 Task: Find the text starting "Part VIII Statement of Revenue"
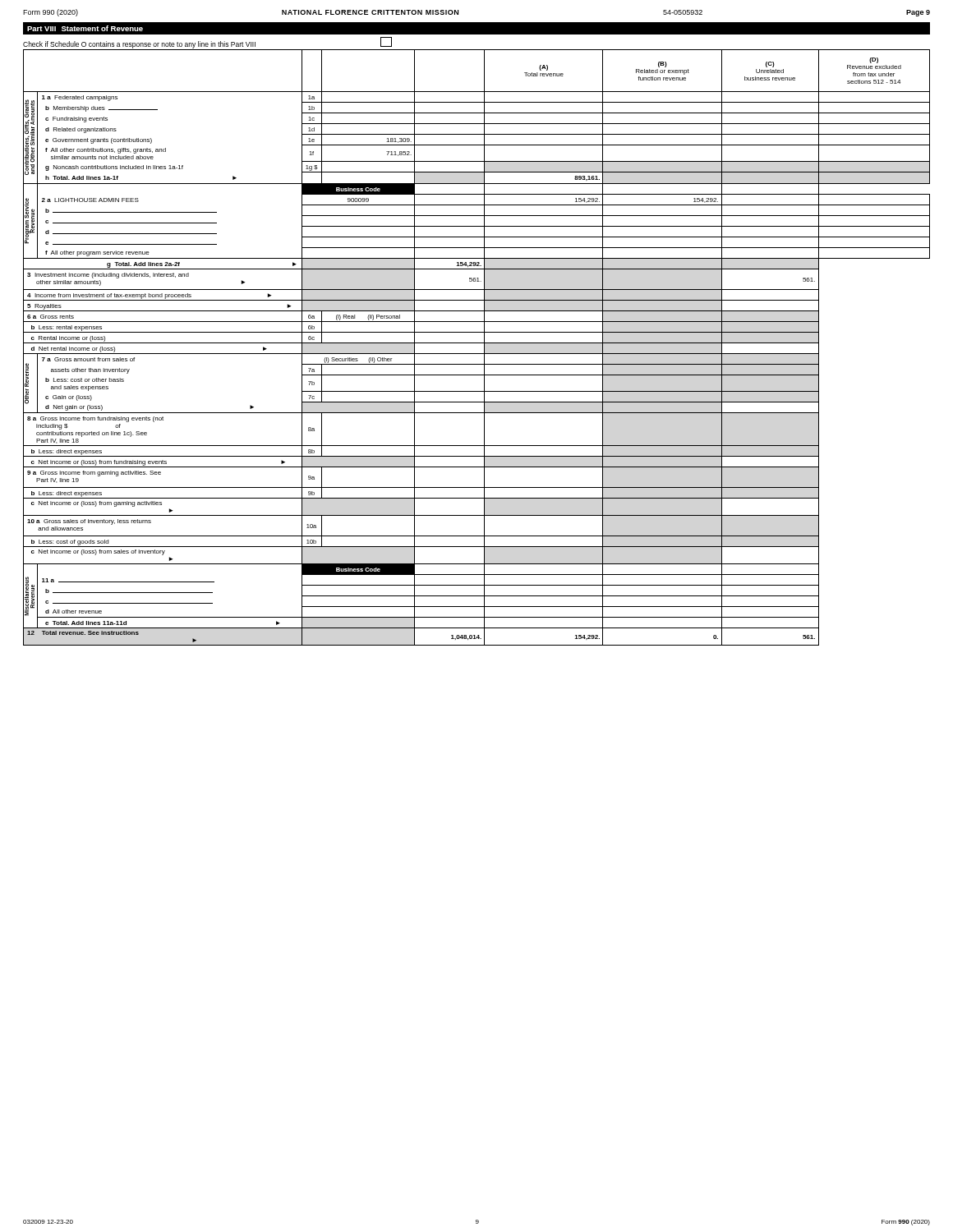pos(85,28)
